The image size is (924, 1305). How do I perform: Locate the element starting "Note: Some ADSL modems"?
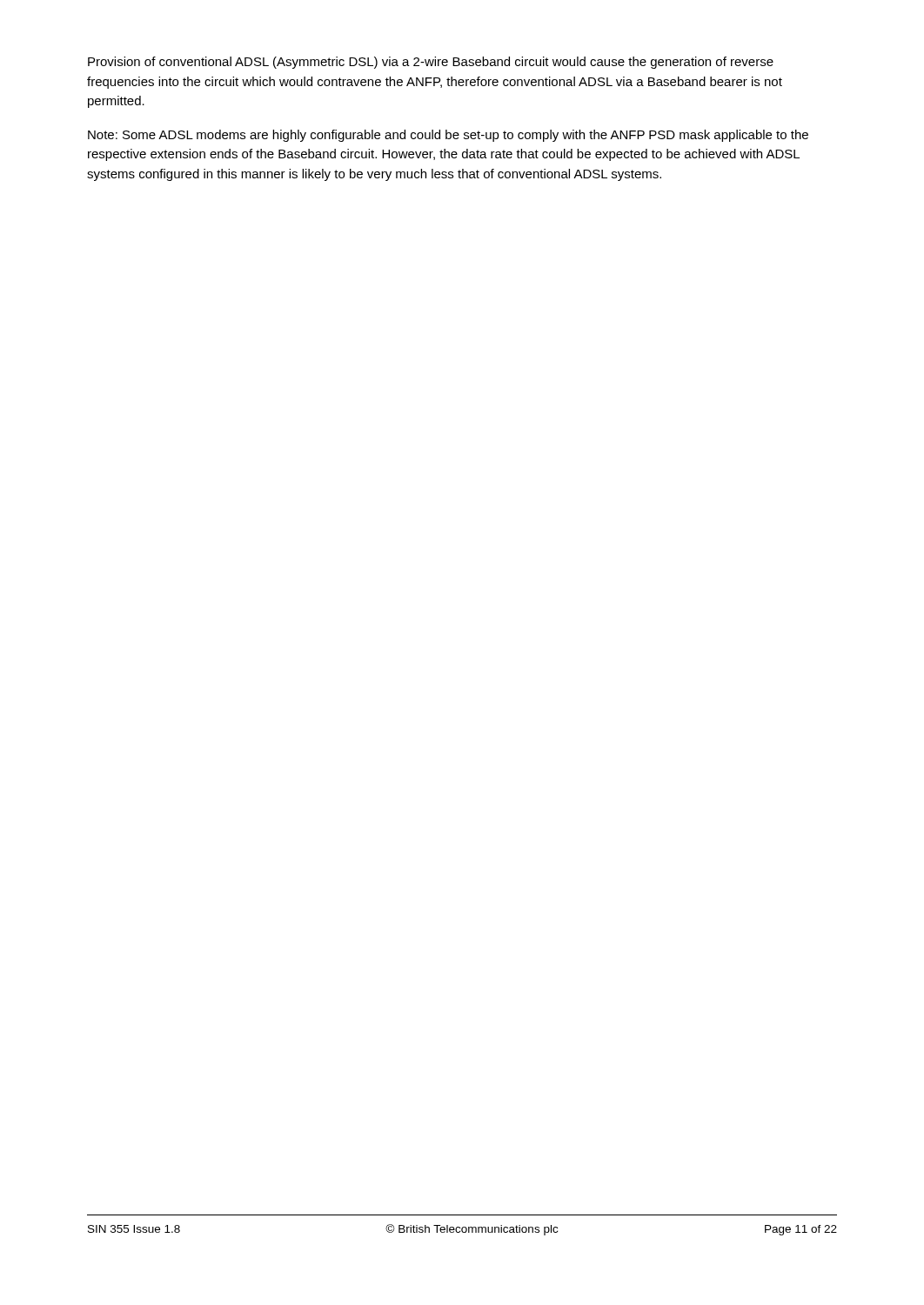pos(448,154)
